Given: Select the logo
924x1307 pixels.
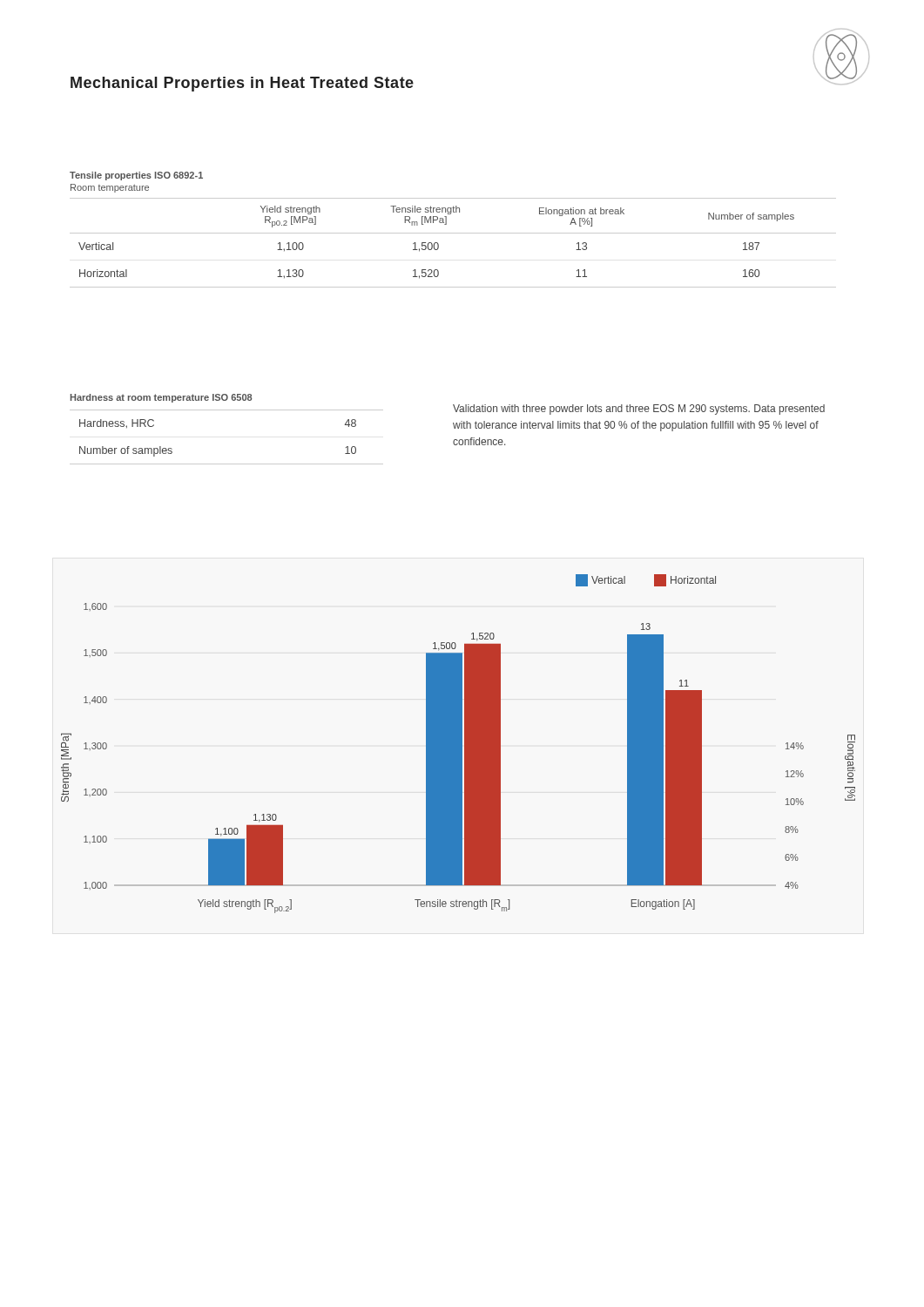Looking at the screenshot, I should [x=841, y=57].
